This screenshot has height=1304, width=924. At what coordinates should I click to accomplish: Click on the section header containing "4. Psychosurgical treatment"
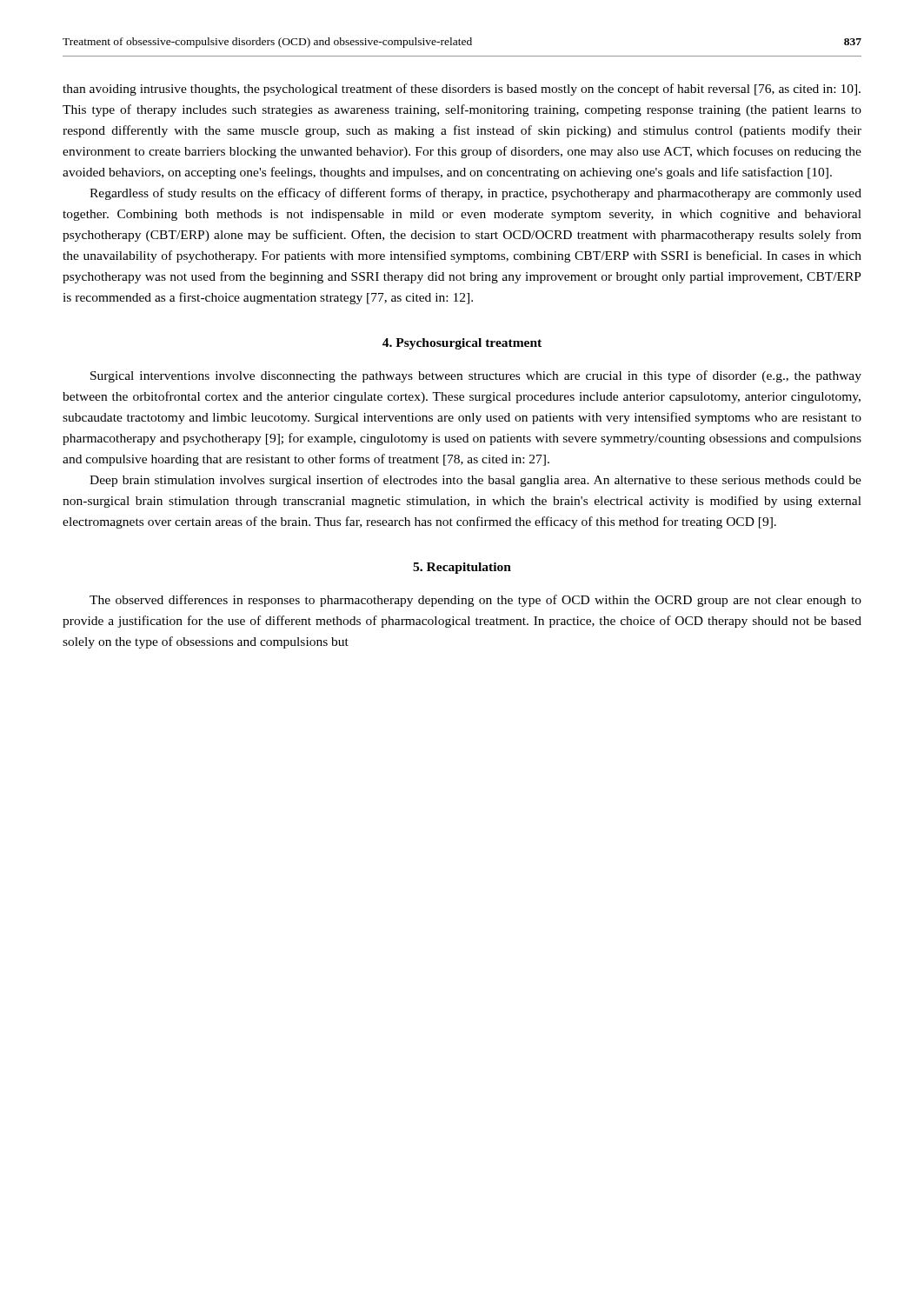click(462, 342)
